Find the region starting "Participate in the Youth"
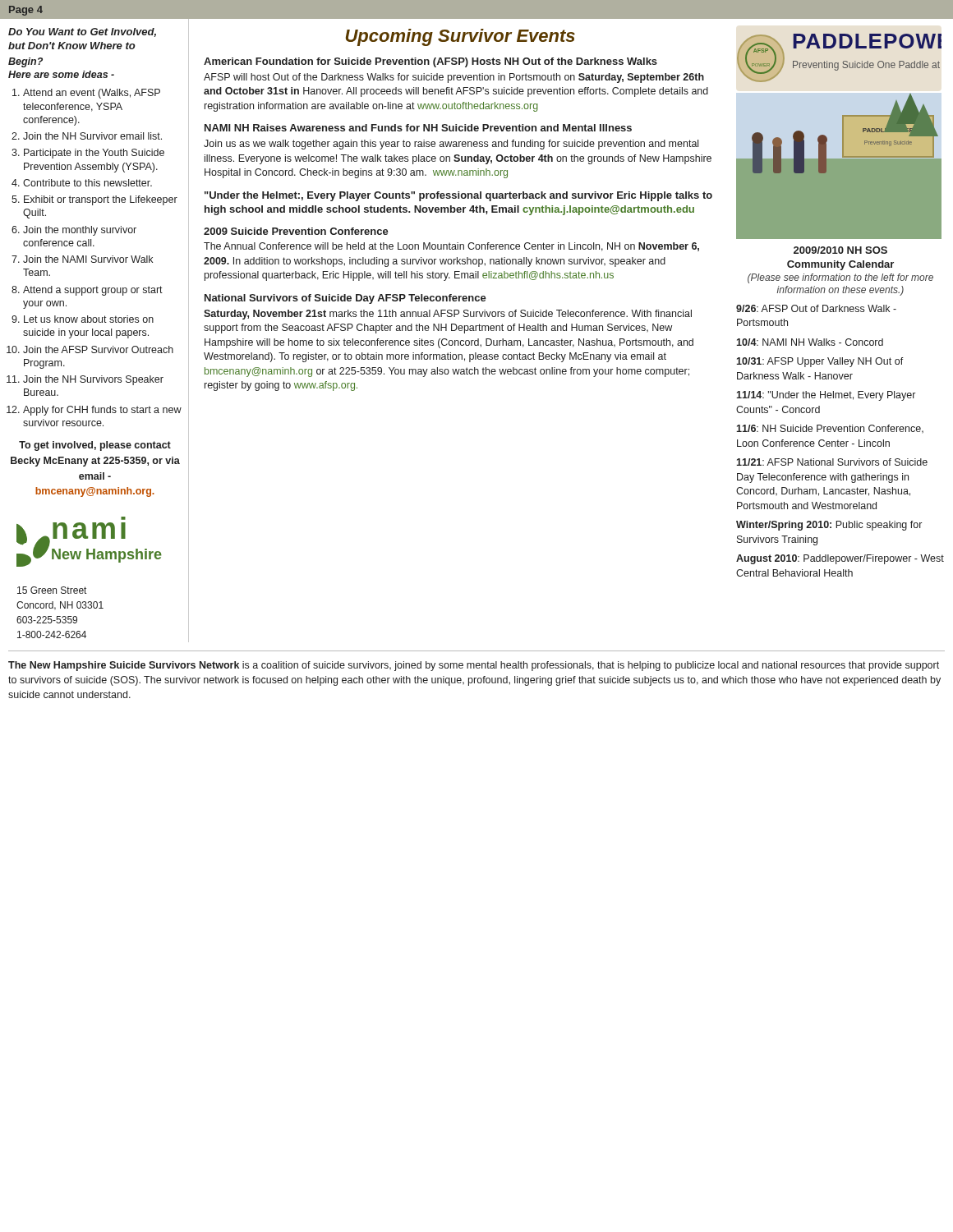The image size is (953, 1232). pyautogui.click(x=102, y=160)
